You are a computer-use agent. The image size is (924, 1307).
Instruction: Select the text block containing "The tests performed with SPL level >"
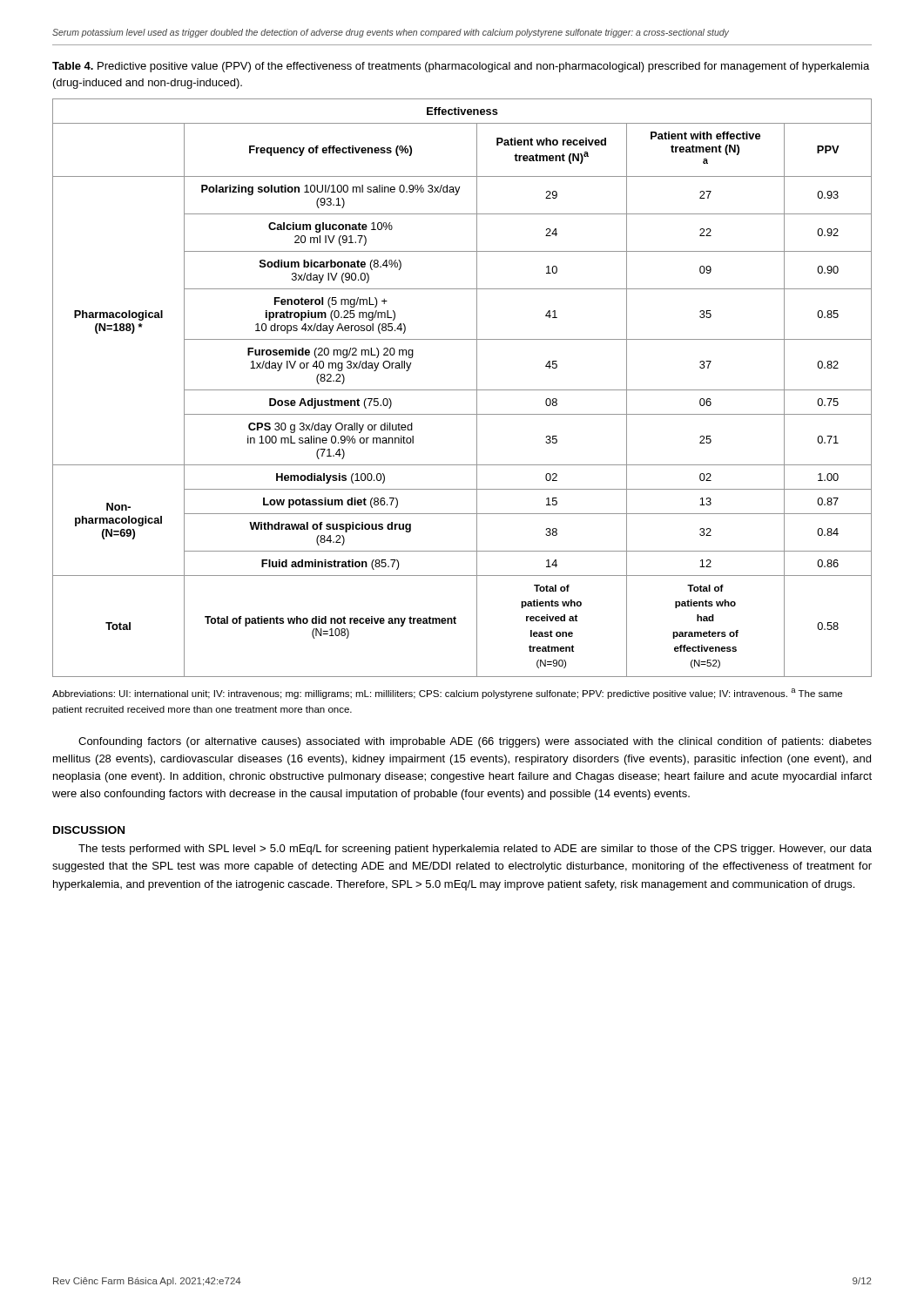point(462,866)
